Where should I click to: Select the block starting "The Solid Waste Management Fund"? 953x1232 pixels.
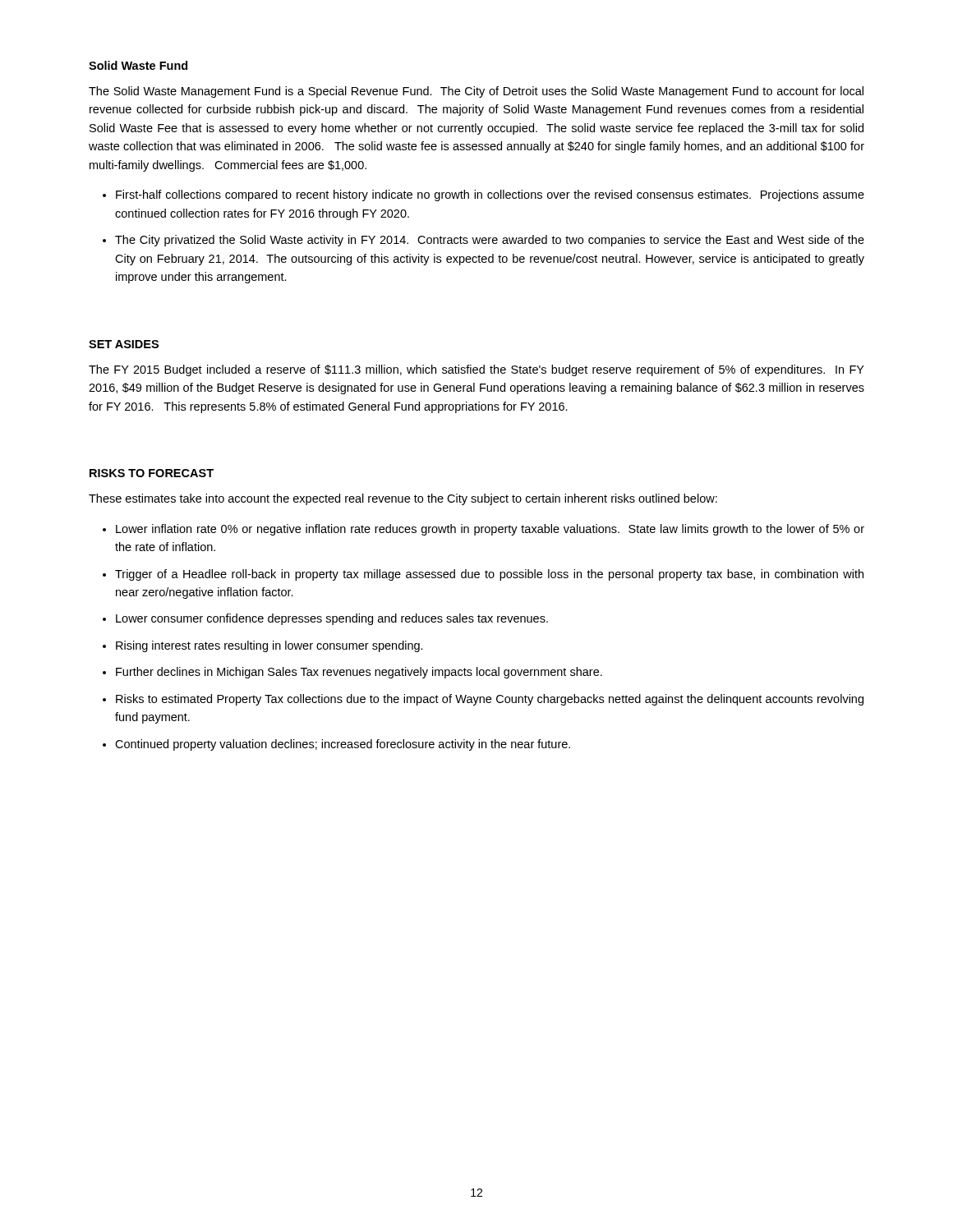(476, 128)
